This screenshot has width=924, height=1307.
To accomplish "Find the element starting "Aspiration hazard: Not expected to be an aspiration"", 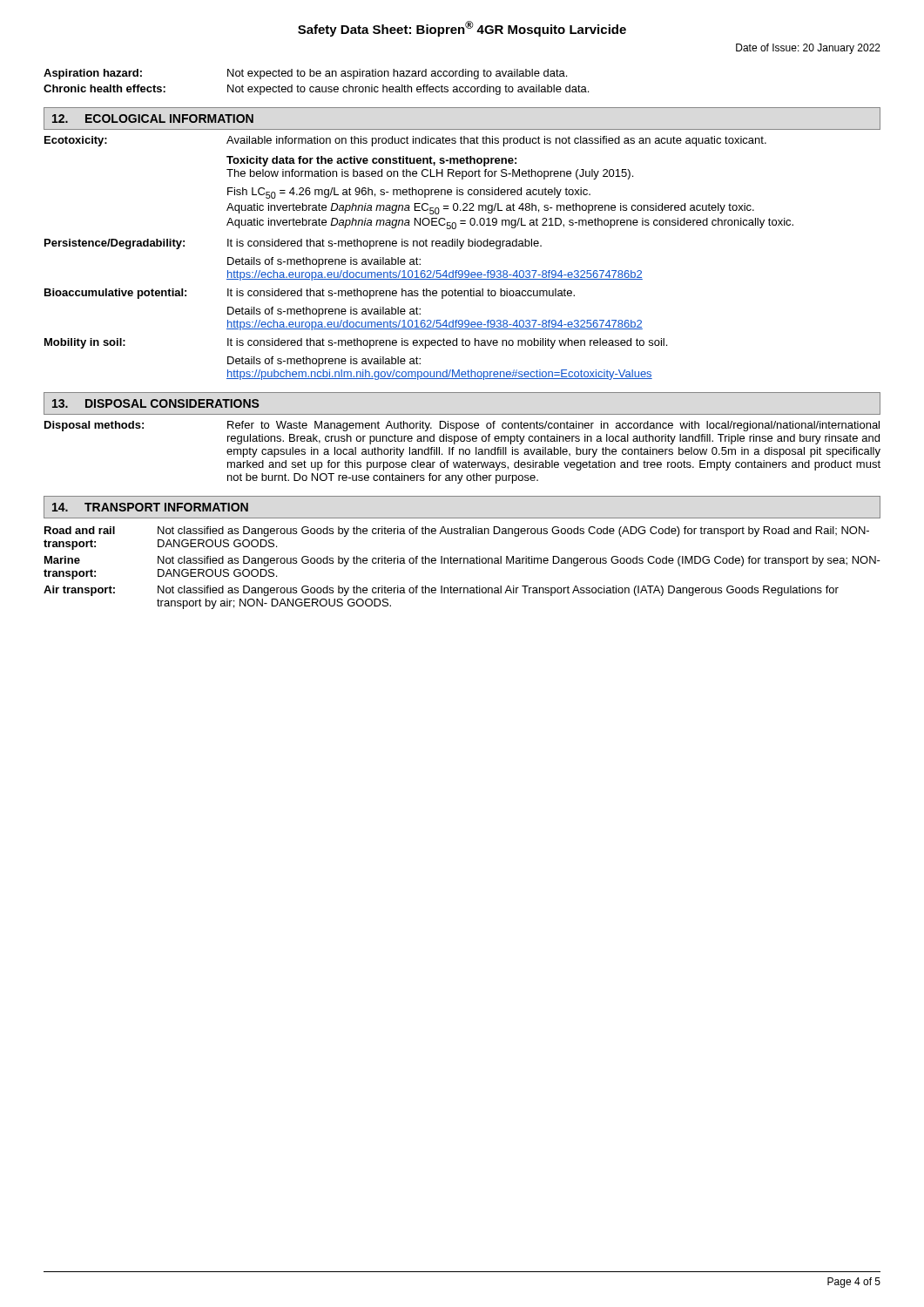I will click(462, 81).
